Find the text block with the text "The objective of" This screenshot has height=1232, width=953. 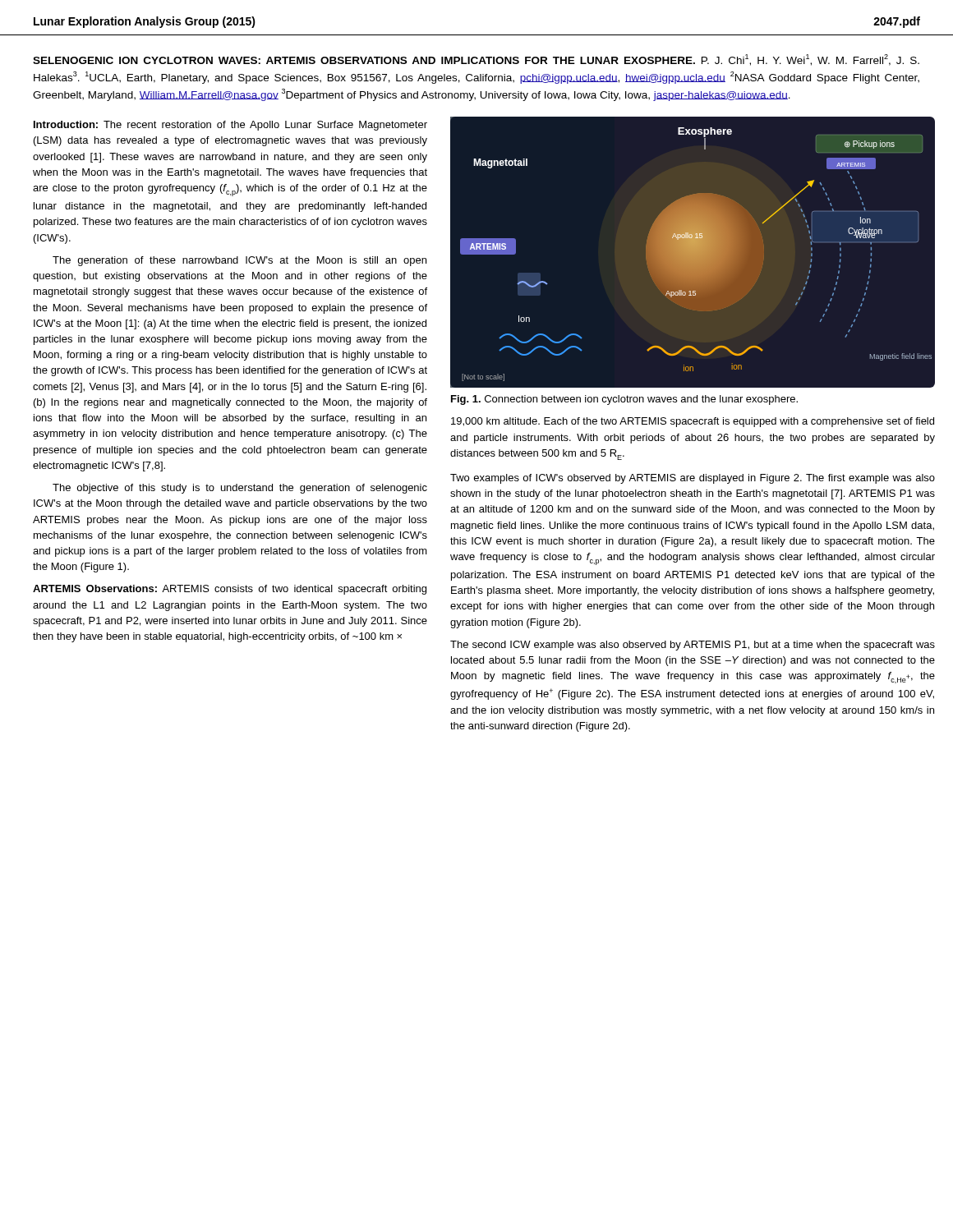click(x=230, y=527)
